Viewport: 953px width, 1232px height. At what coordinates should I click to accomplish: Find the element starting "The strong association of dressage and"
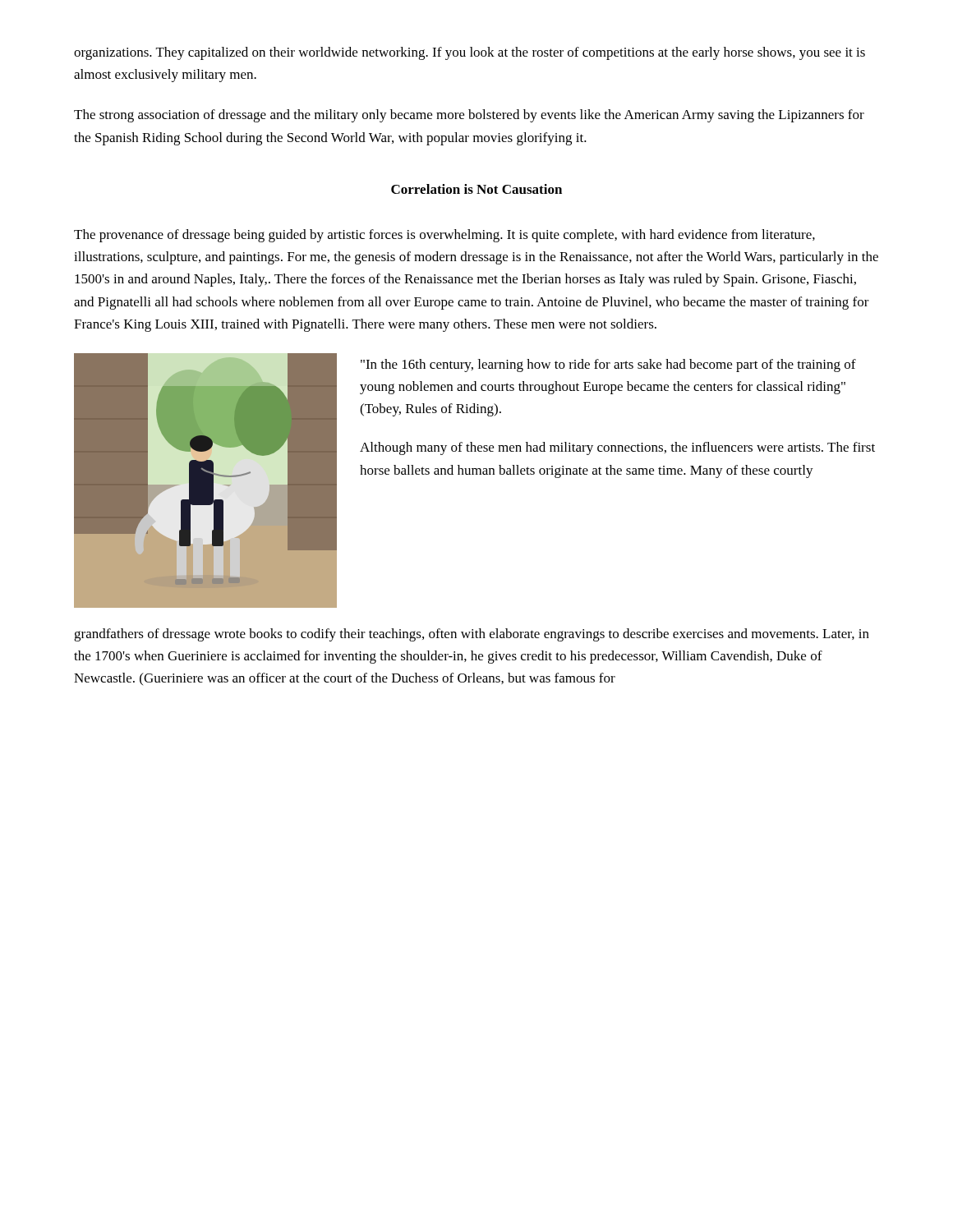pyautogui.click(x=469, y=126)
